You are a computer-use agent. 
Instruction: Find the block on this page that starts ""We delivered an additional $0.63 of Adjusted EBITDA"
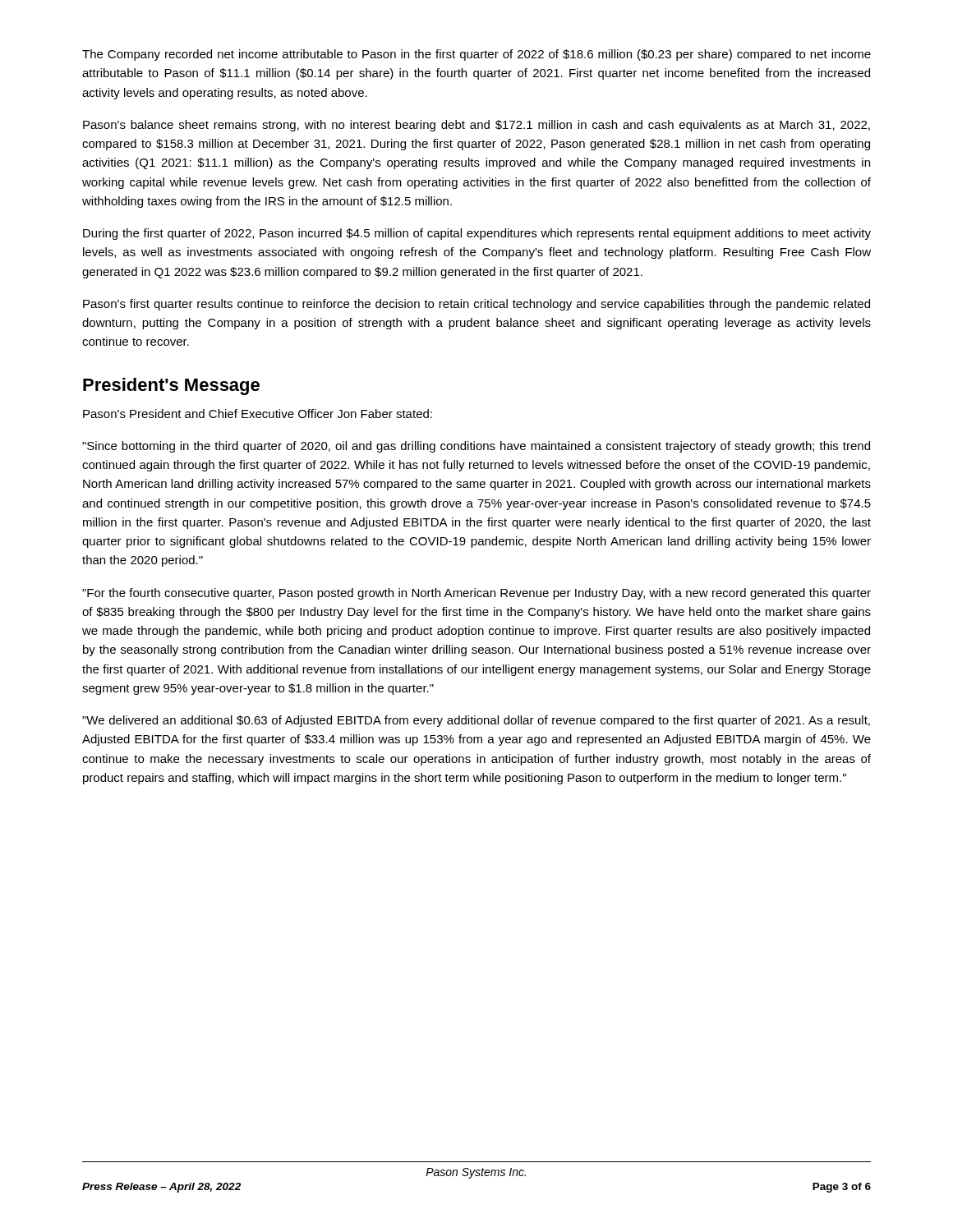click(x=476, y=749)
